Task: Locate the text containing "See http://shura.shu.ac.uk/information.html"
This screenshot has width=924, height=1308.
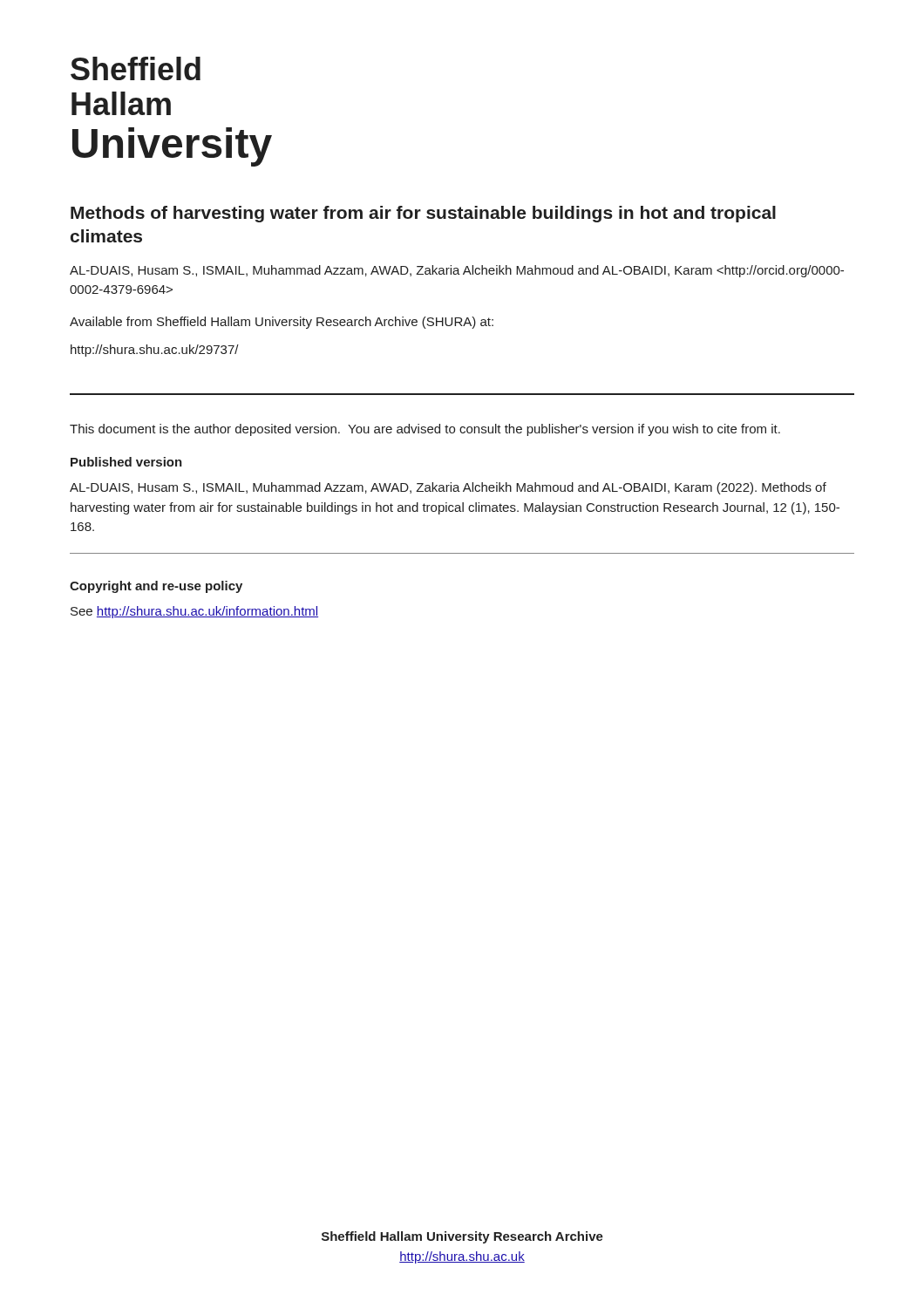Action: (x=194, y=611)
